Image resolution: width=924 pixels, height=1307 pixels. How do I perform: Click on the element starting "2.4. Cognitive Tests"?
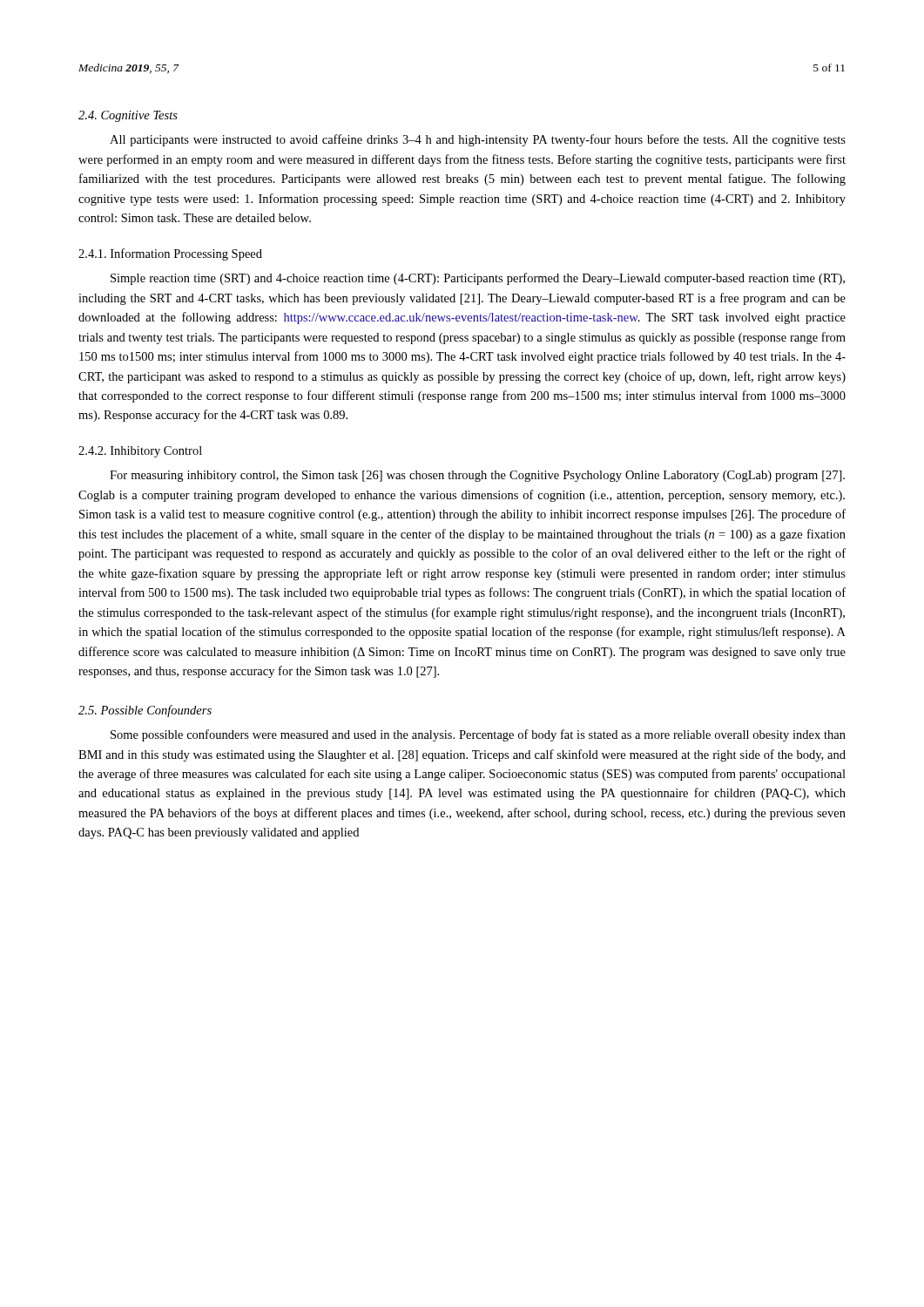coord(128,115)
